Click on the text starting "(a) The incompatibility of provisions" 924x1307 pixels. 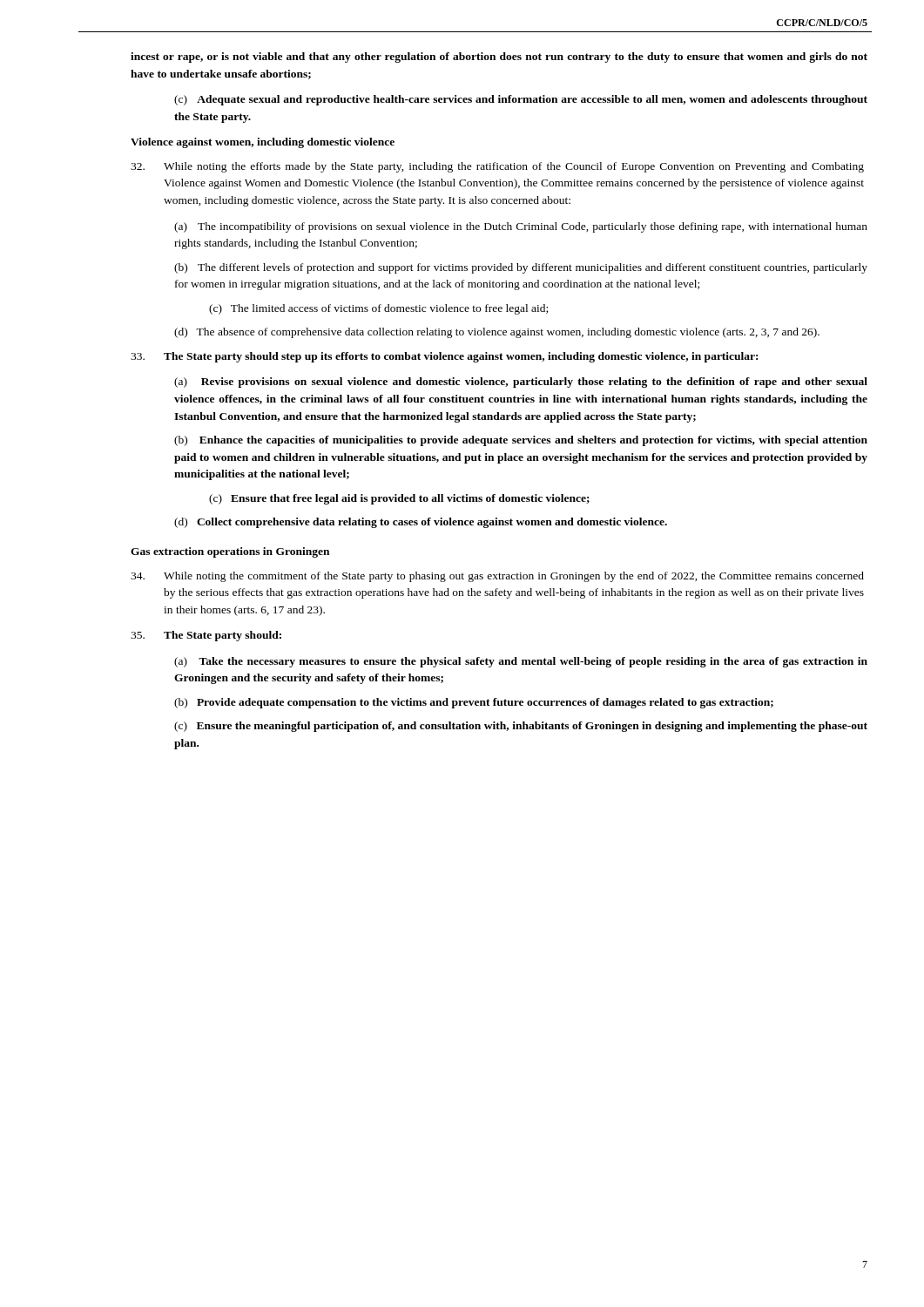(x=521, y=234)
